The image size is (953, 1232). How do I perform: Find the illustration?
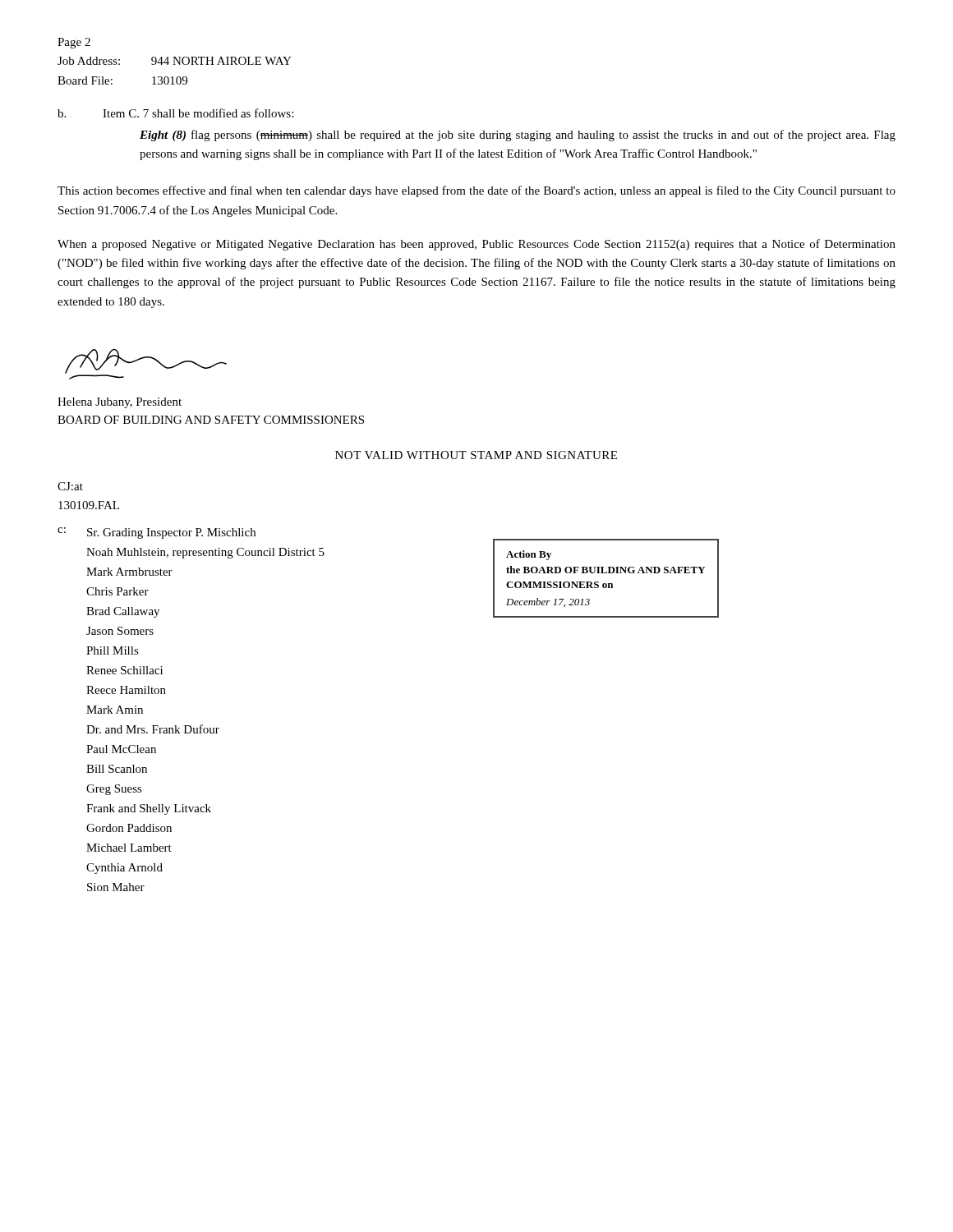[x=476, y=364]
